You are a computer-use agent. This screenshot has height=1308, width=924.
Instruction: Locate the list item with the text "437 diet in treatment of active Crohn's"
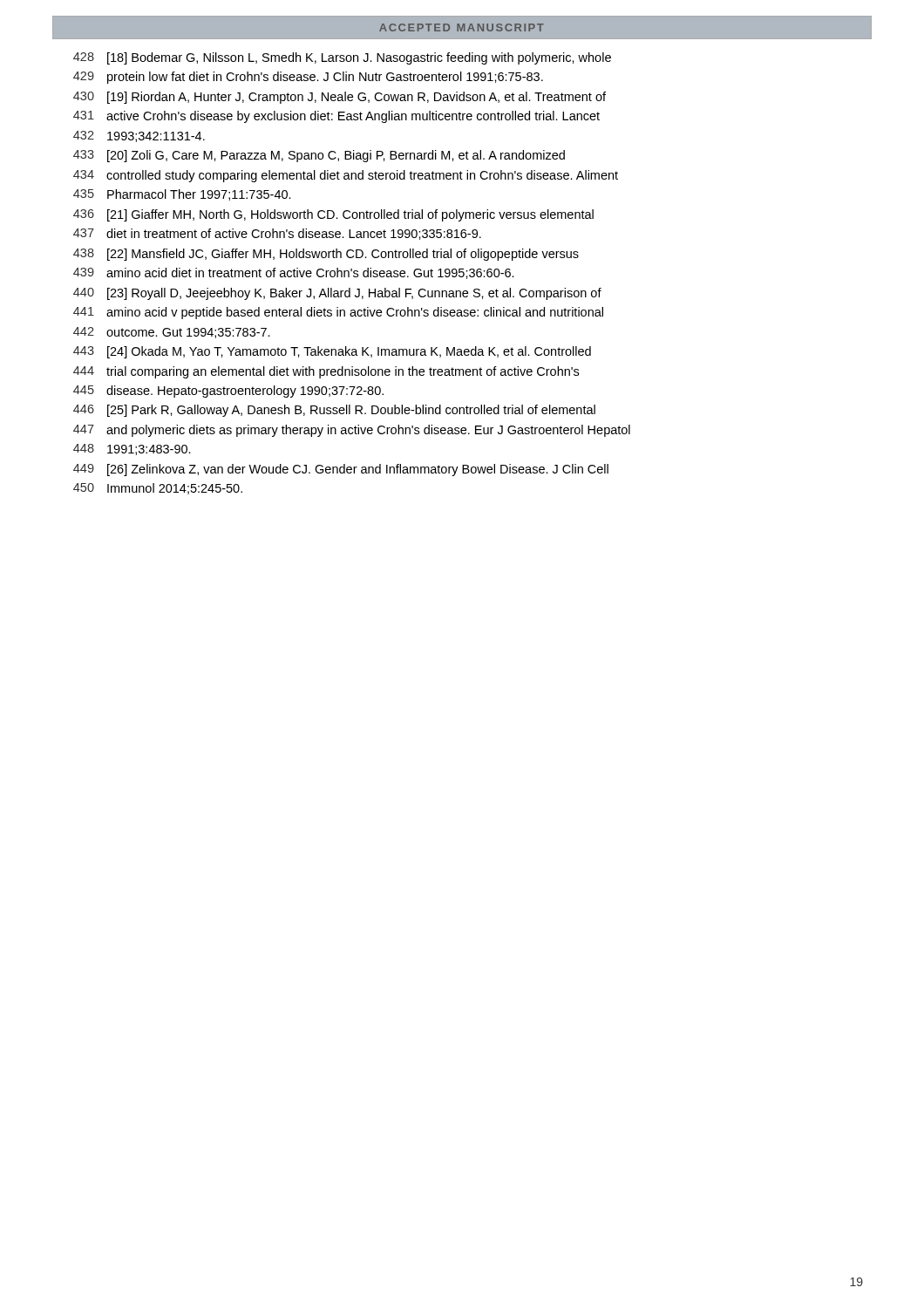(267, 234)
